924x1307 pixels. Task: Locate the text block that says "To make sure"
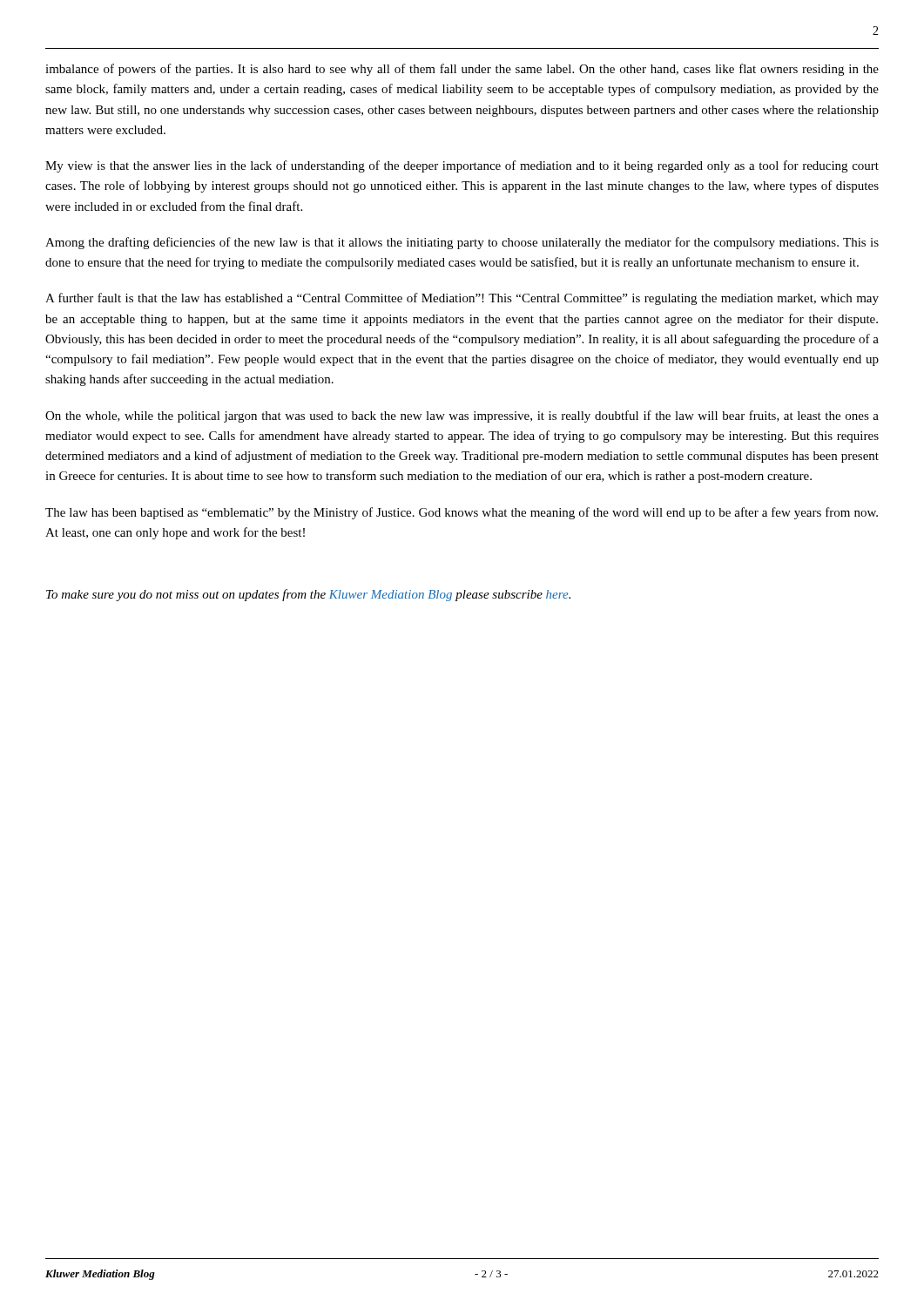point(308,594)
